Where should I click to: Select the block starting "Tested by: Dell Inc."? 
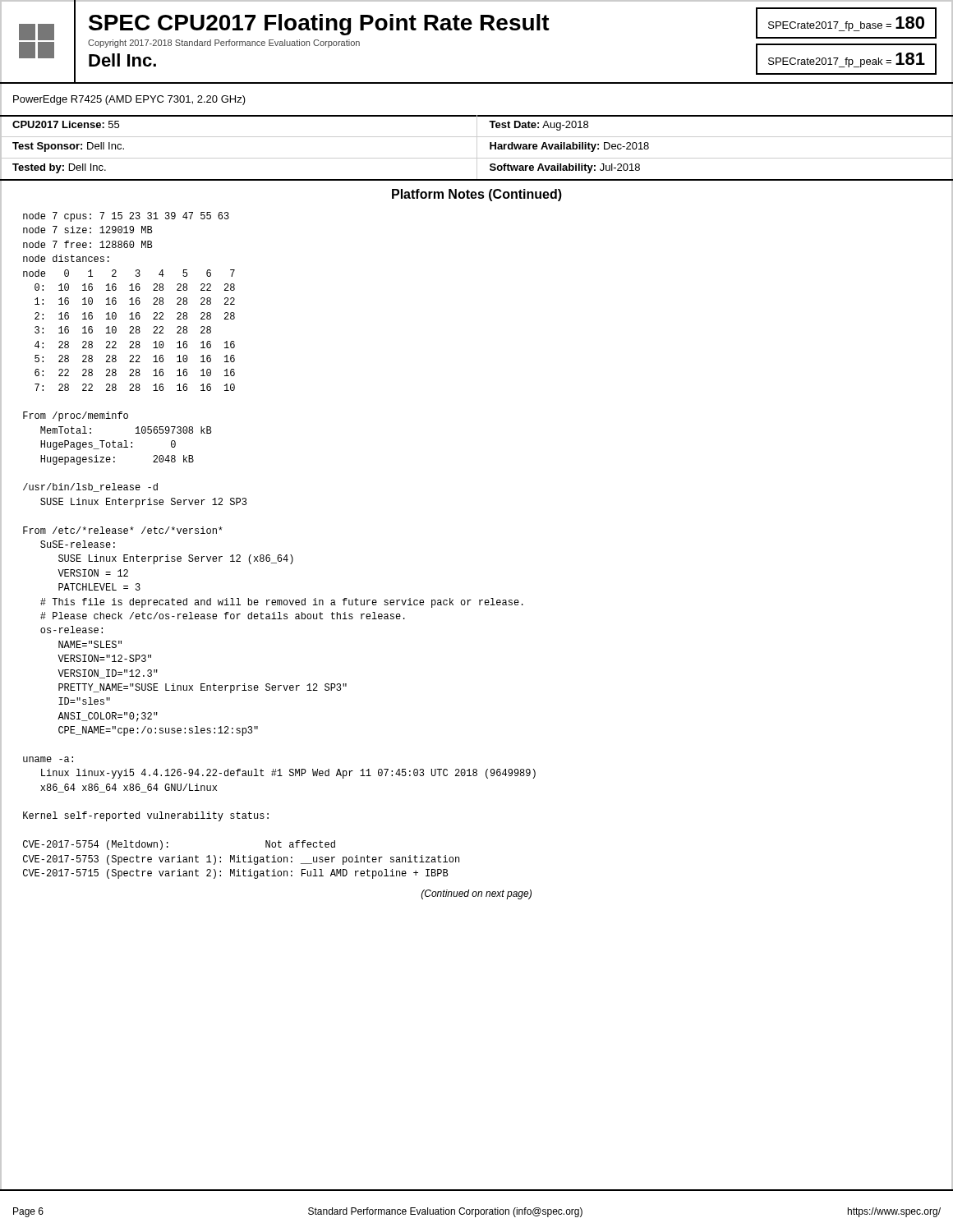click(59, 167)
